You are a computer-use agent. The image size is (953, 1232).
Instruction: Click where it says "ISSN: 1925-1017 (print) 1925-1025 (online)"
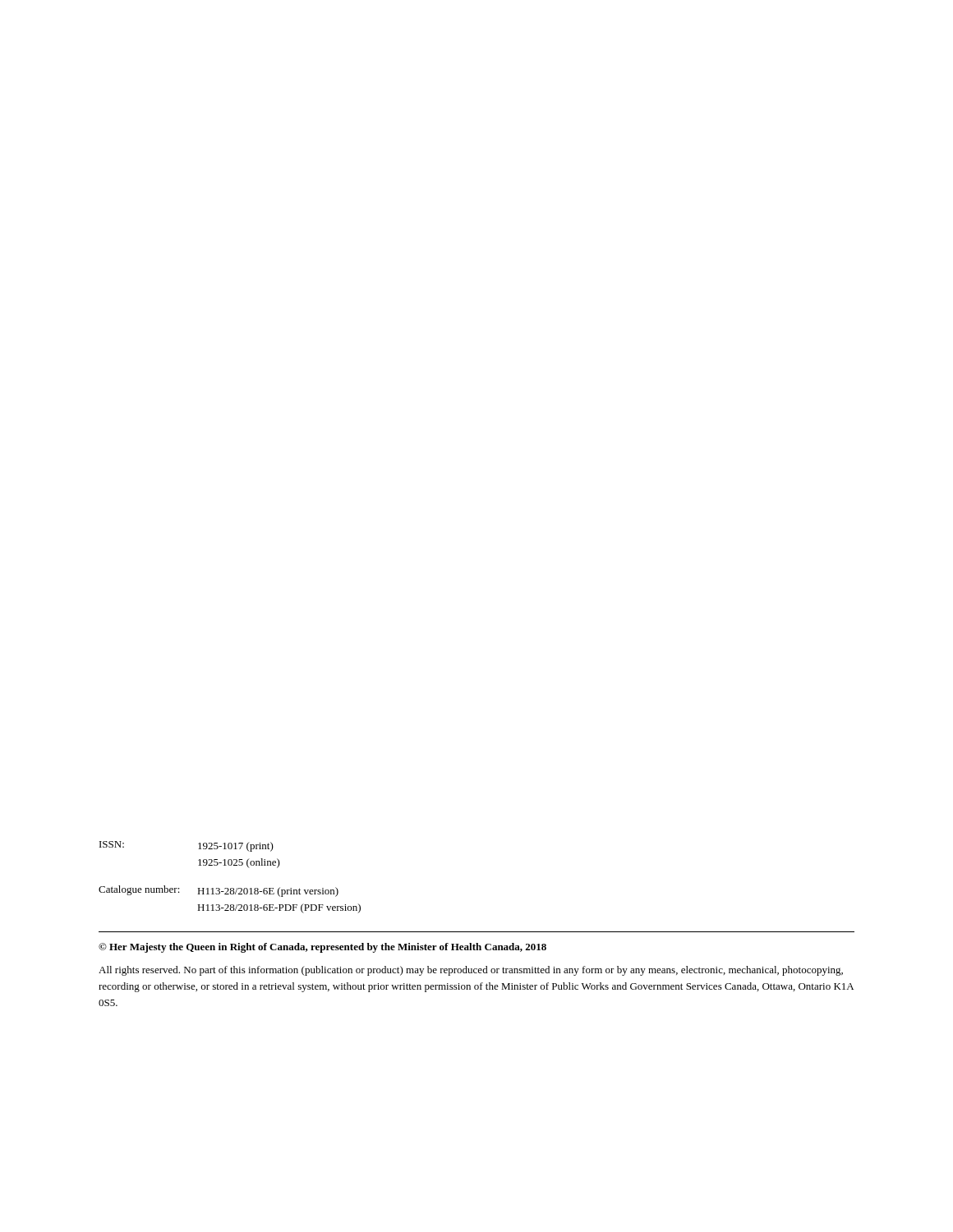tap(189, 854)
